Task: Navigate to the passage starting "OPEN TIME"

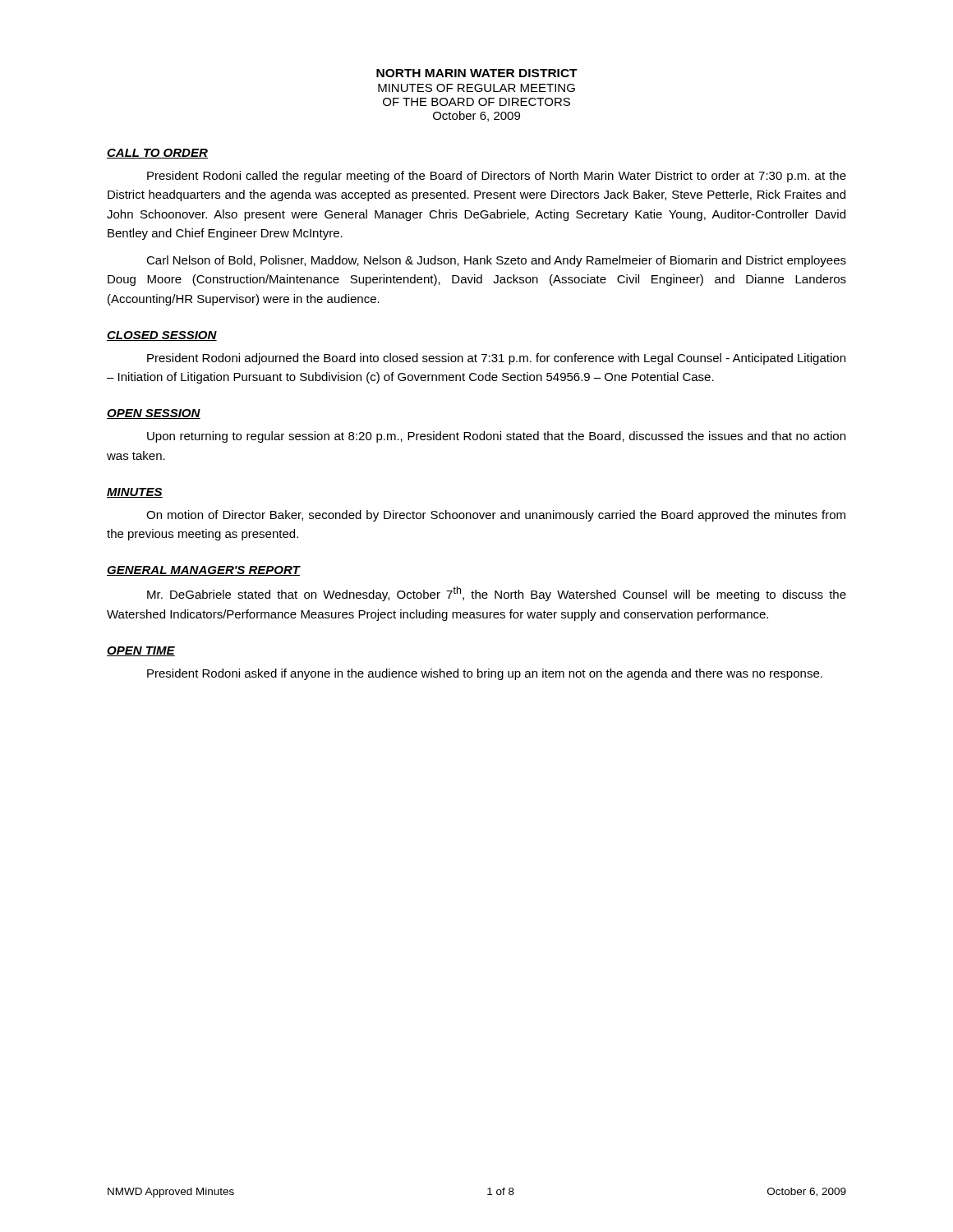Action: (141, 650)
